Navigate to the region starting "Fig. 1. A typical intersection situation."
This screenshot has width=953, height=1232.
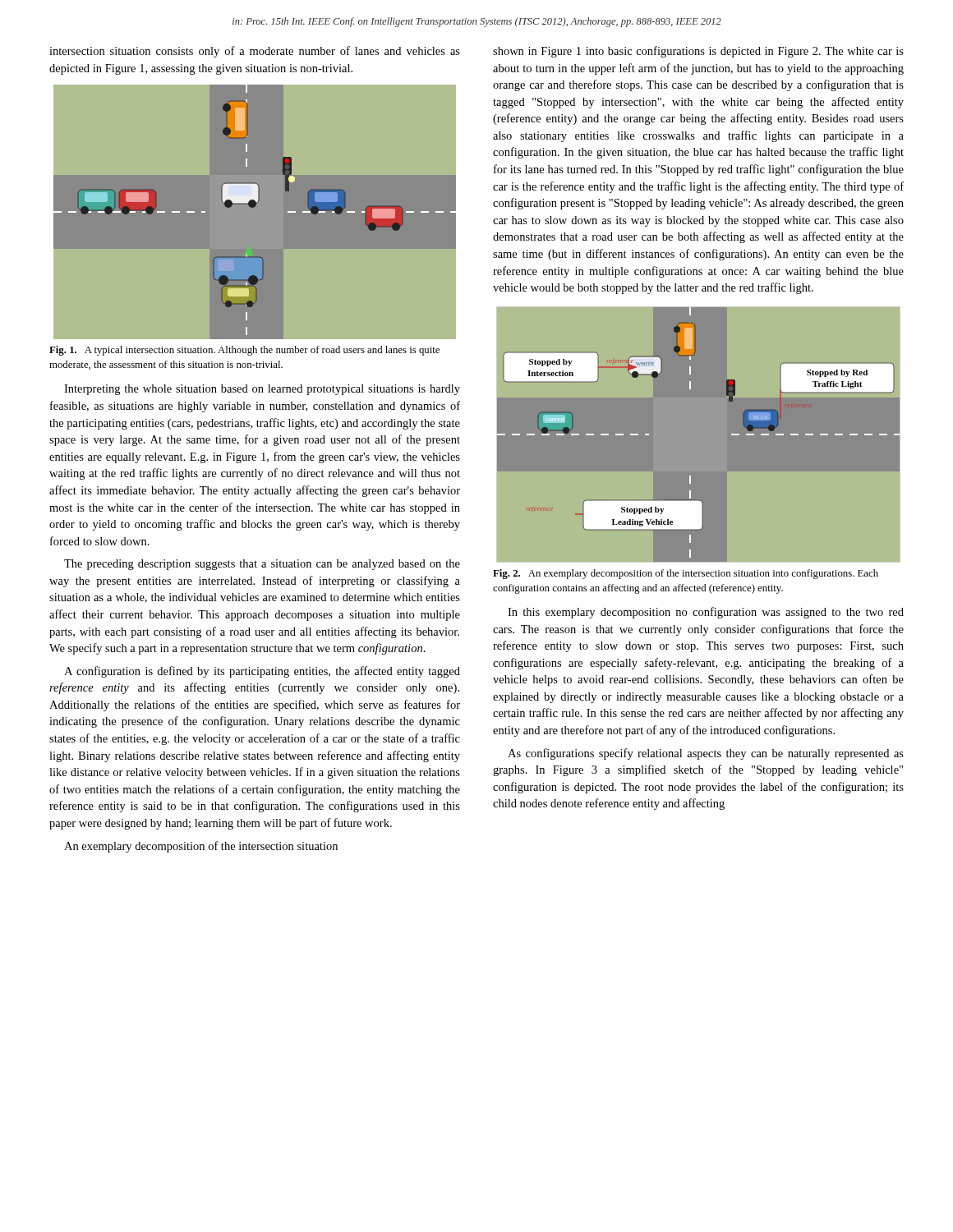tap(245, 357)
